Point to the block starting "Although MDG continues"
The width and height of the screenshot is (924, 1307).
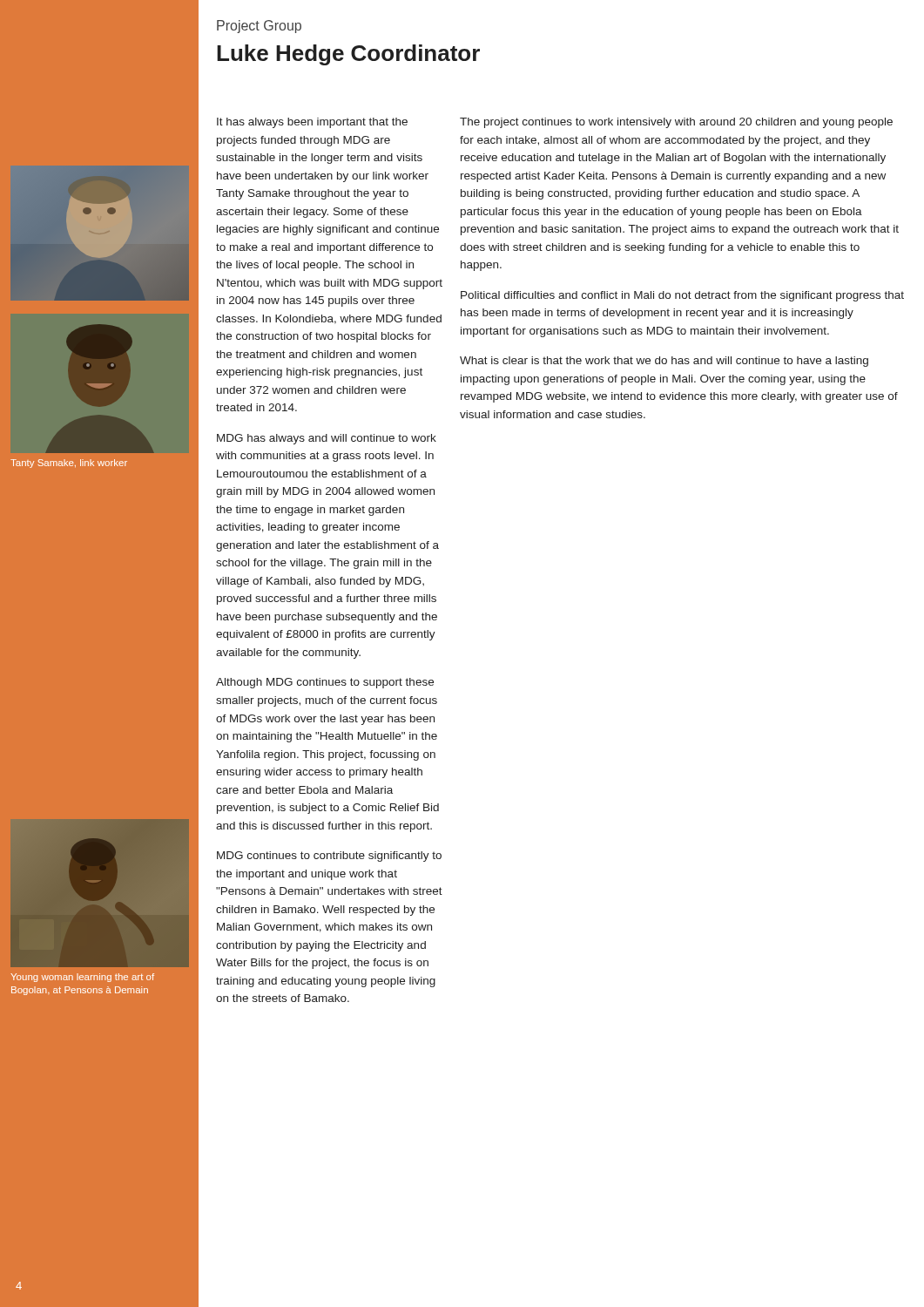coord(329,754)
